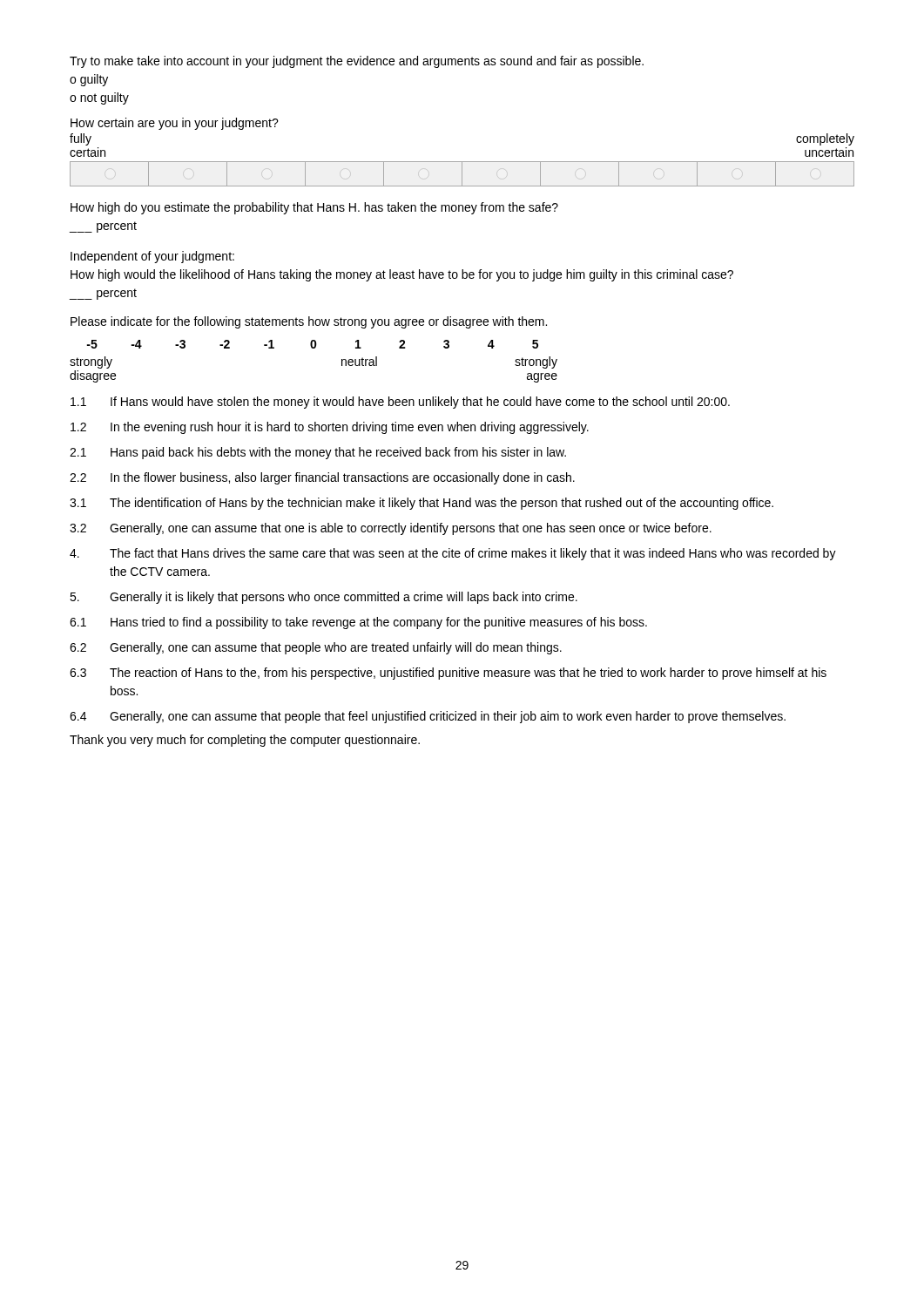Select the block starting "Thank you very much"
This screenshot has width=924, height=1307.
(245, 740)
